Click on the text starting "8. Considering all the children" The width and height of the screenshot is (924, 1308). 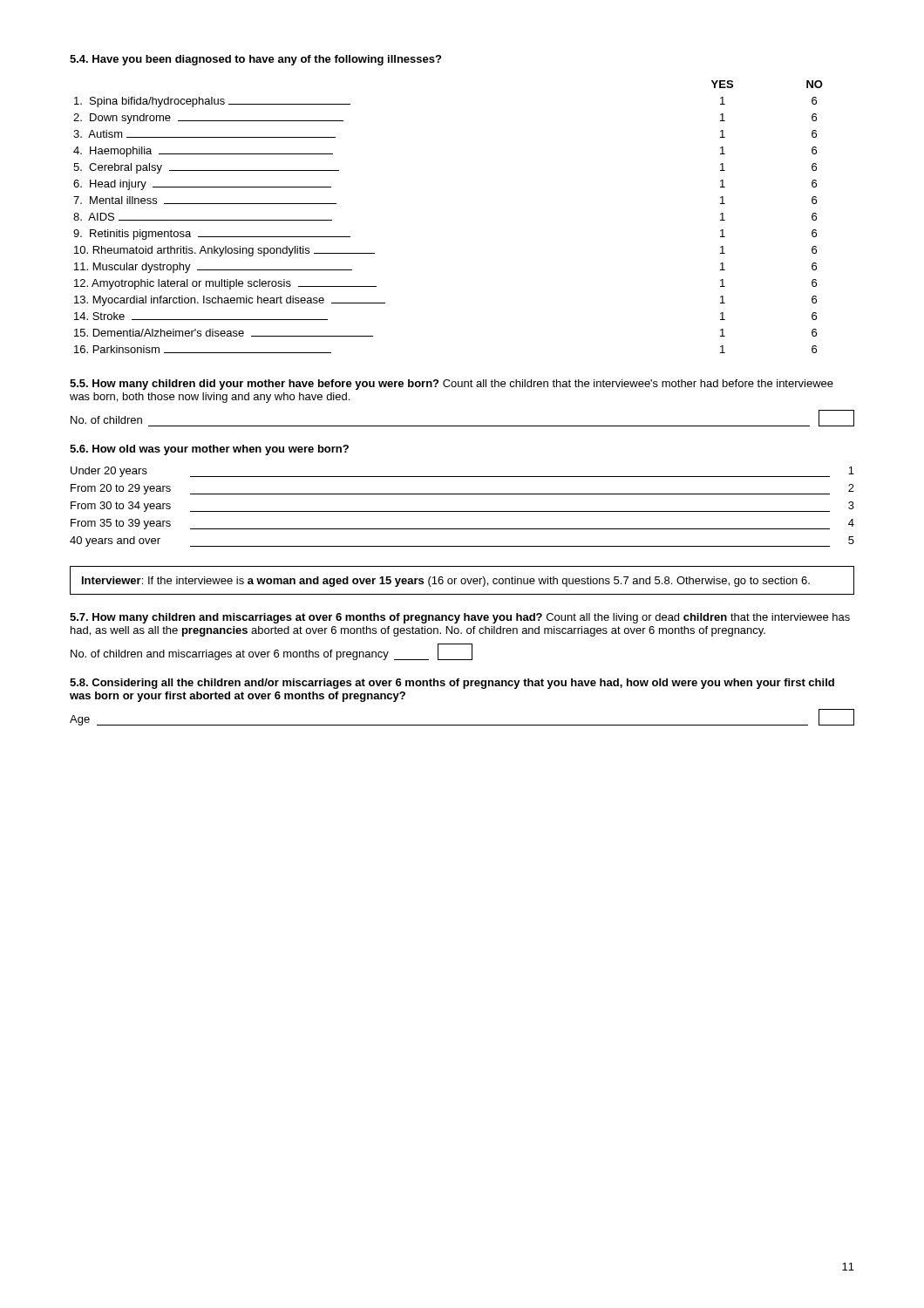click(452, 684)
